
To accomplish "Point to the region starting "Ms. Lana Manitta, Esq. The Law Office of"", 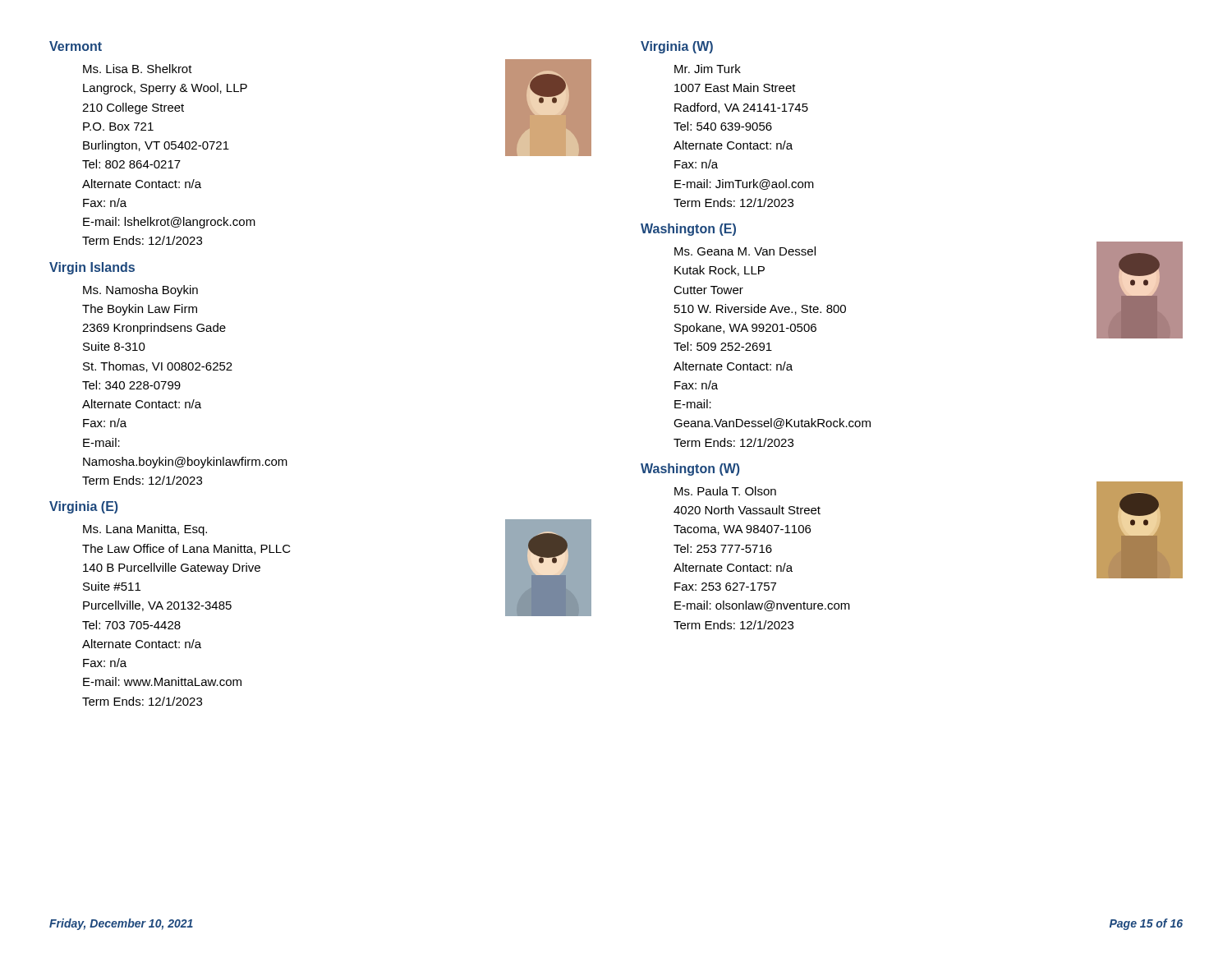I will pyautogui.click(x=145, y=530).
